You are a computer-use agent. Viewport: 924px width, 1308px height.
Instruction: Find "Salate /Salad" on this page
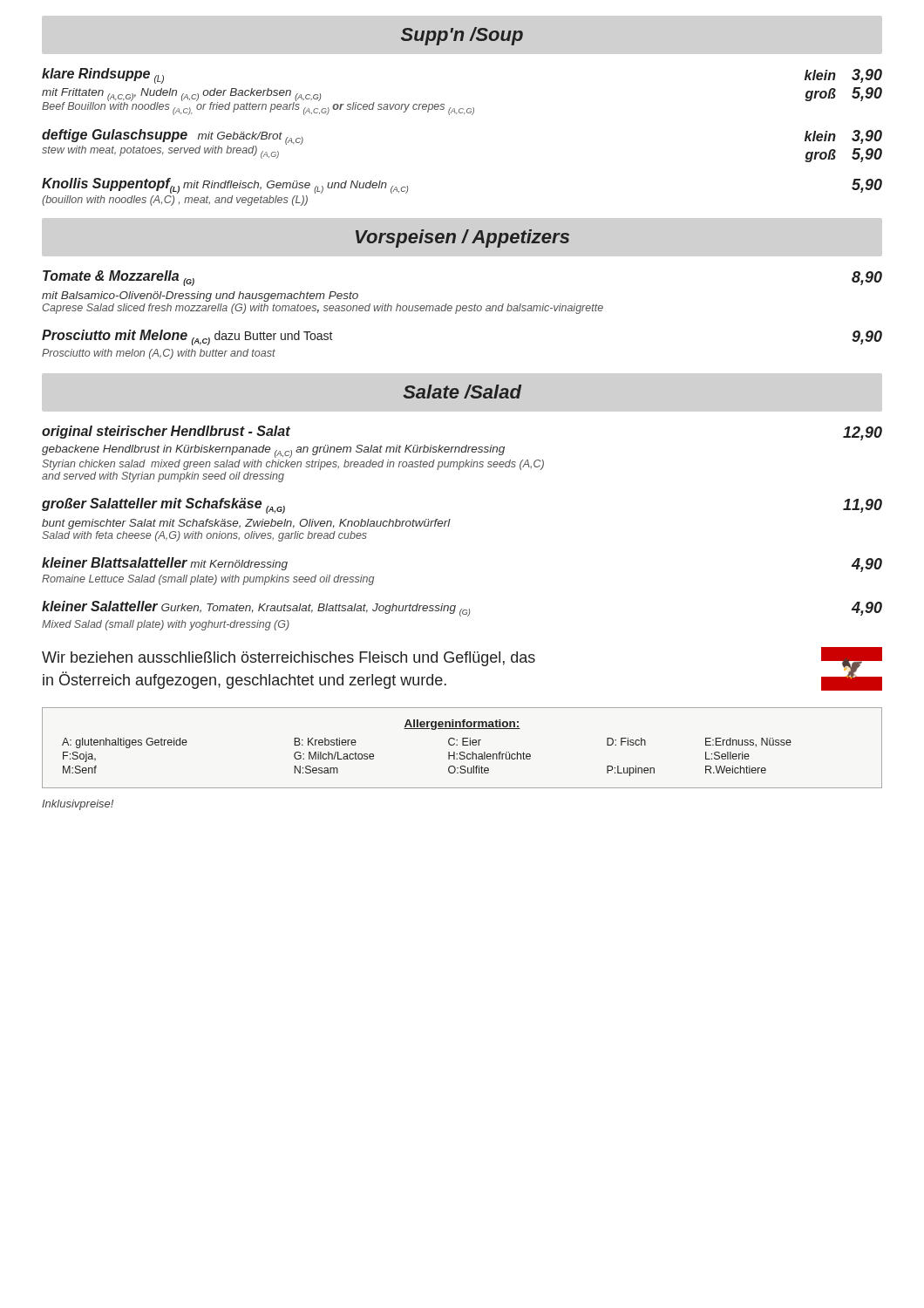coord(462,392)
